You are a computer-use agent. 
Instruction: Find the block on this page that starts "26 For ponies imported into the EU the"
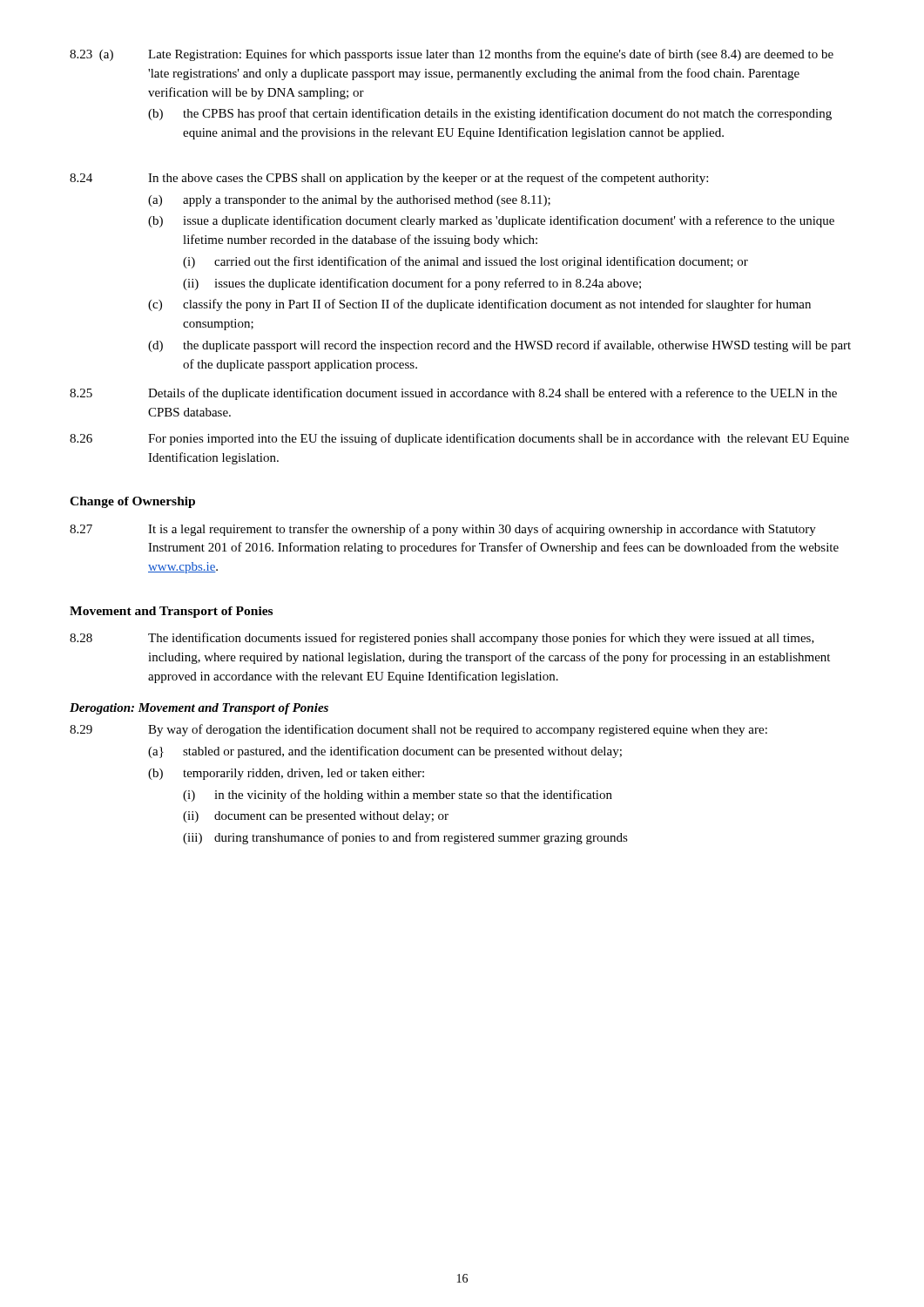click(462, 448)
